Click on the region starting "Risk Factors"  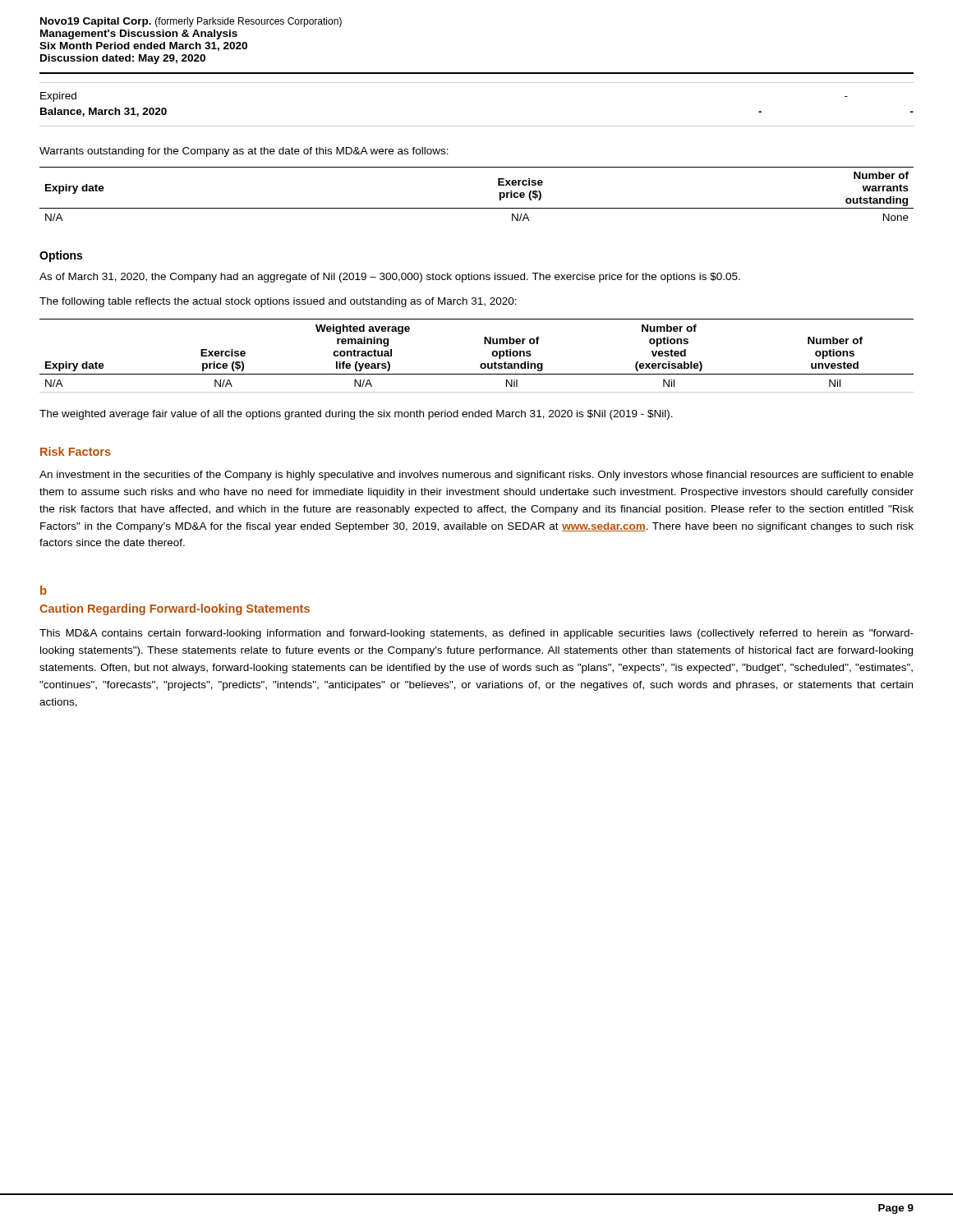point(76,451)
